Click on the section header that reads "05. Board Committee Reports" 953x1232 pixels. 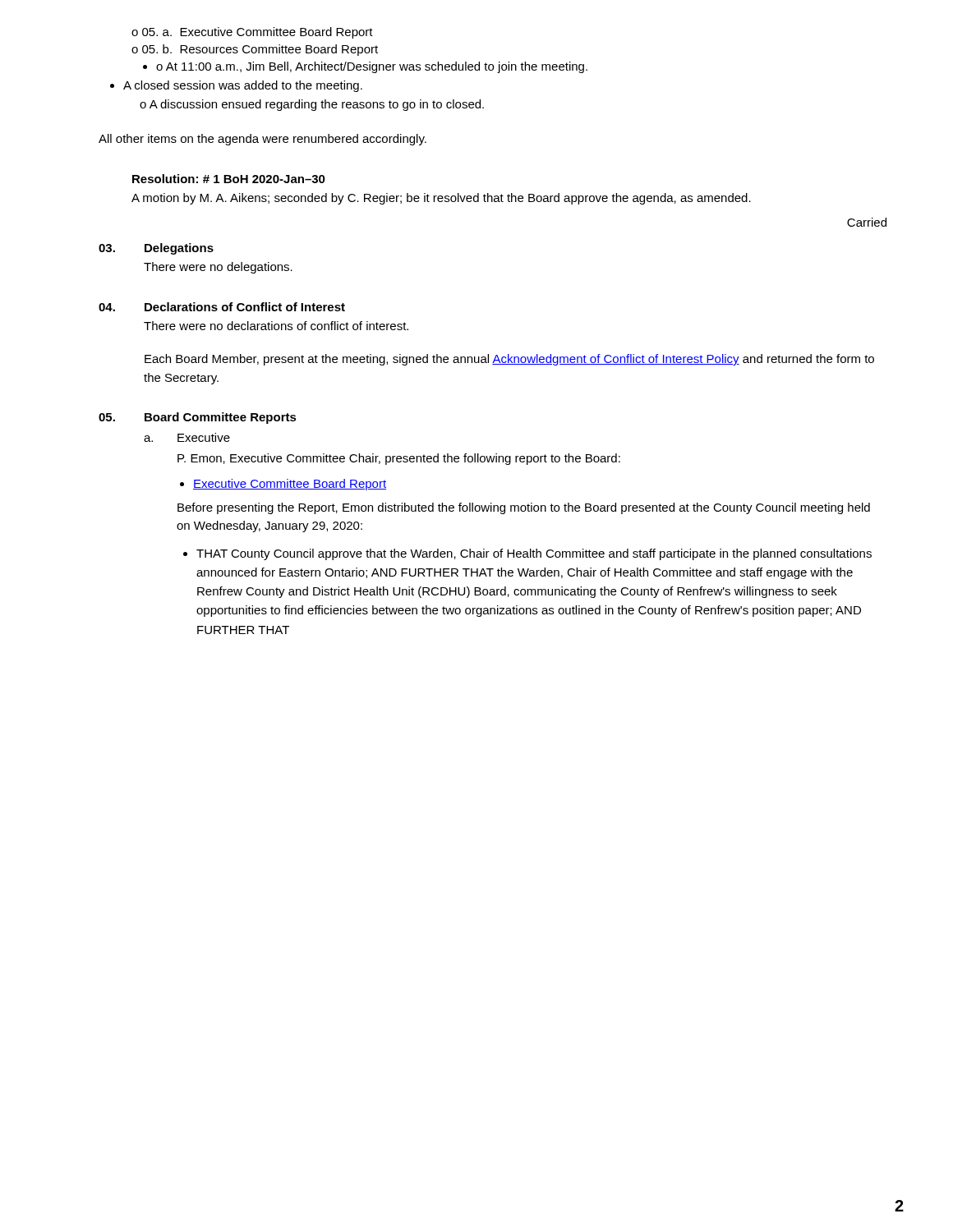198,417
